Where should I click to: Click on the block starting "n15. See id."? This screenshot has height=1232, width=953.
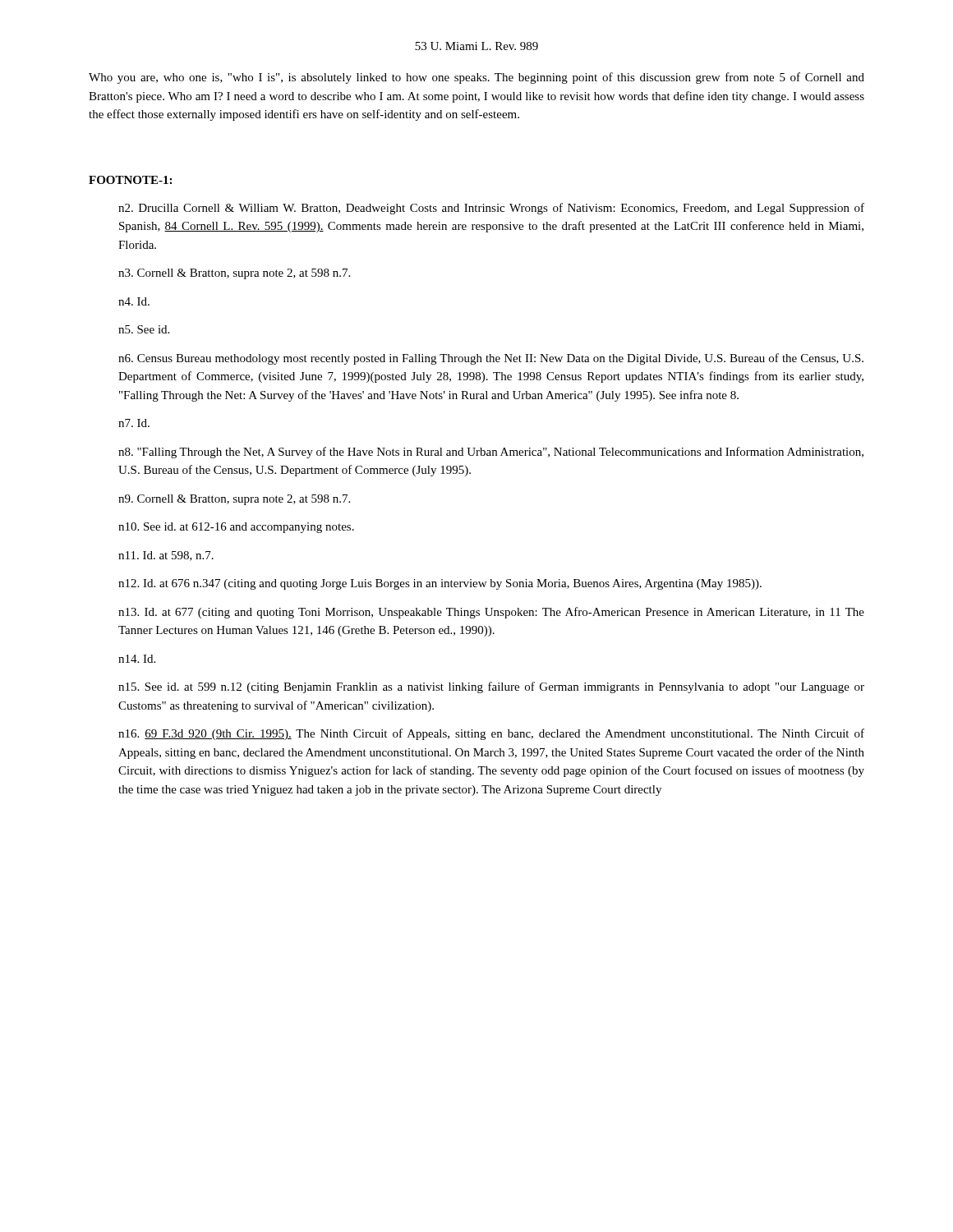tap(491, 696)
